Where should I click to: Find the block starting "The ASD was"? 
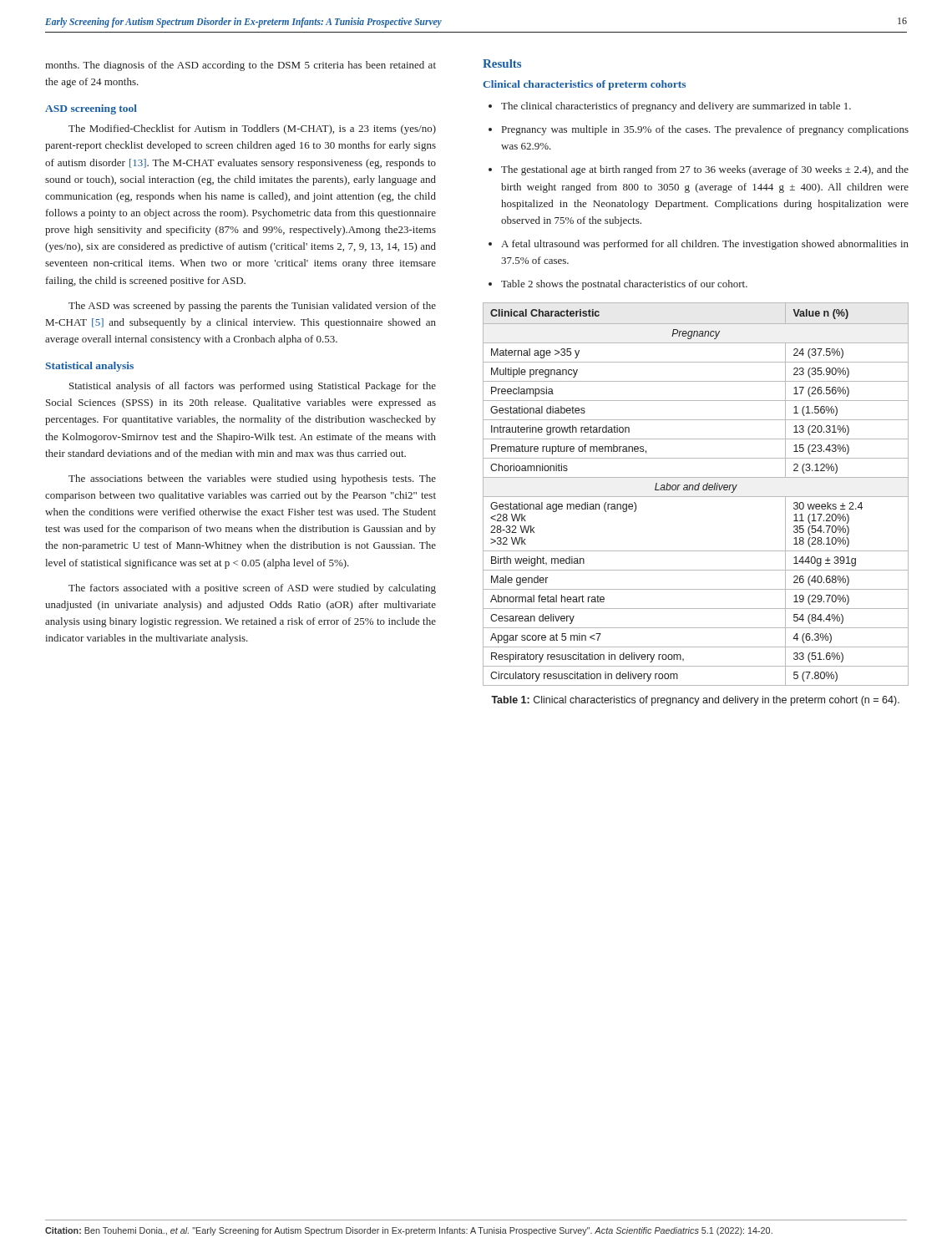(x=241, y=322)
